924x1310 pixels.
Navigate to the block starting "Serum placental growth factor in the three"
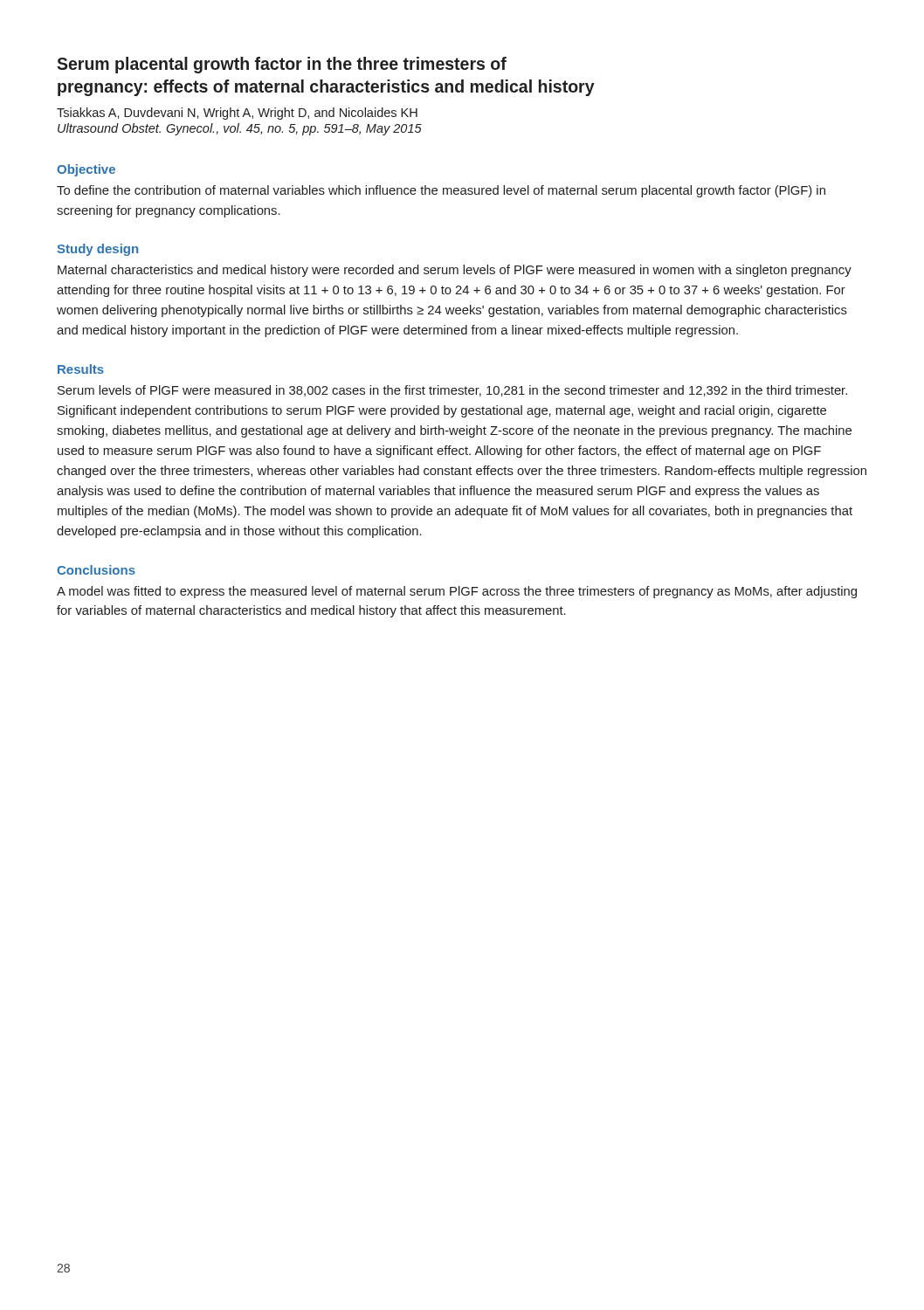(326, 75)
